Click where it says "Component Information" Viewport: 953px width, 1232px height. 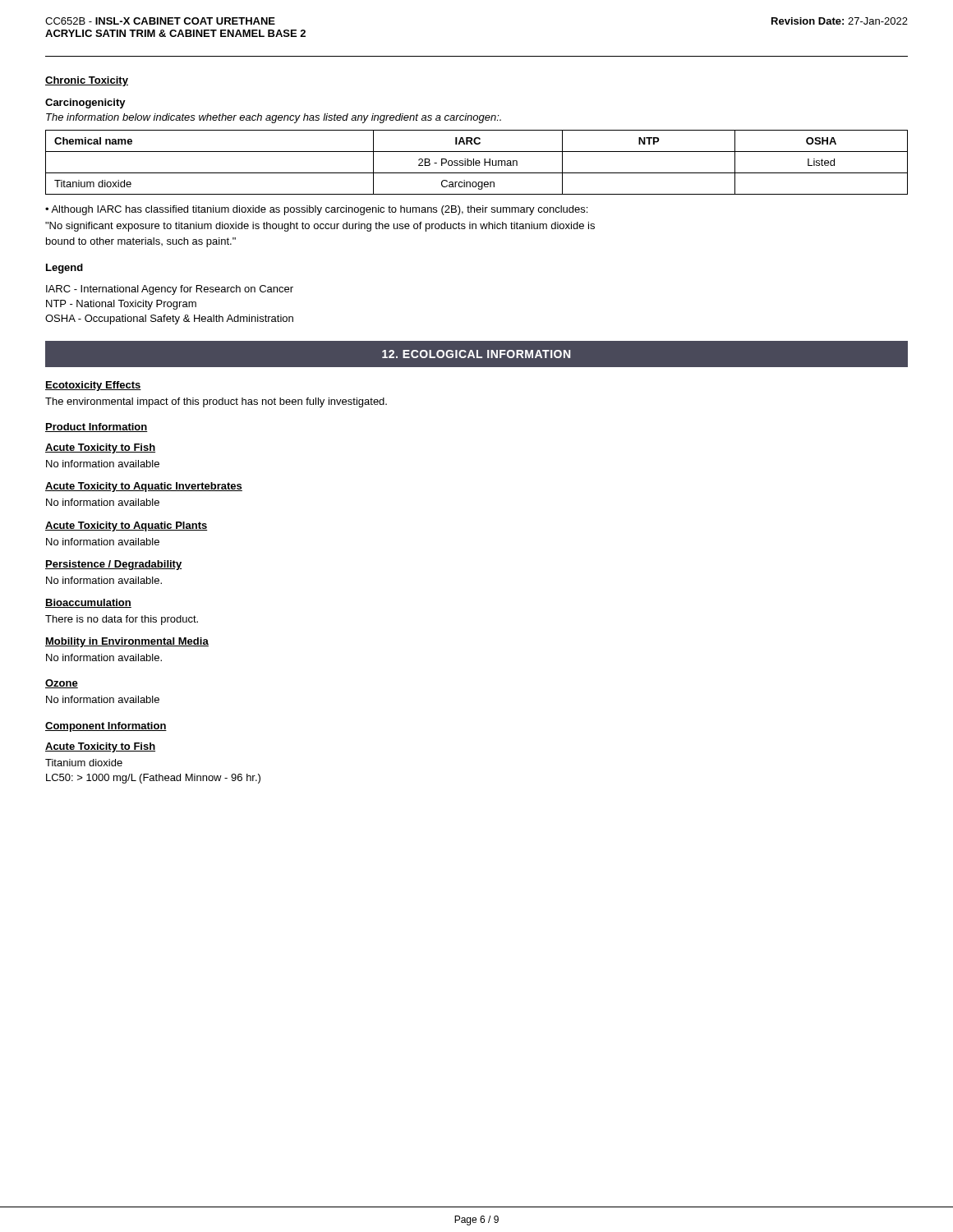(x=106, y=727)
